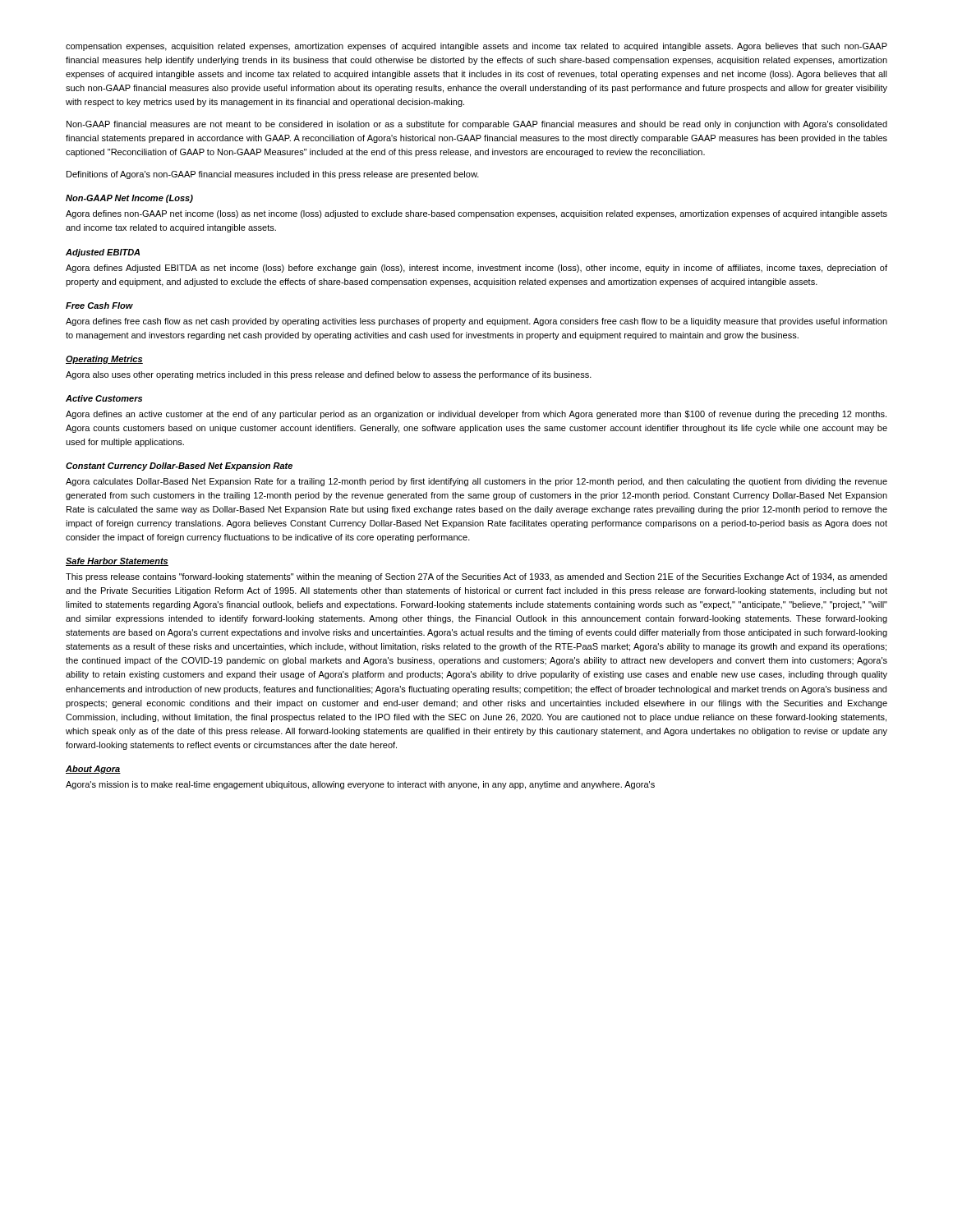
Task: Find the text block with the text "Definitions of Agora's non-GAAP financial"
Action: 272,174
